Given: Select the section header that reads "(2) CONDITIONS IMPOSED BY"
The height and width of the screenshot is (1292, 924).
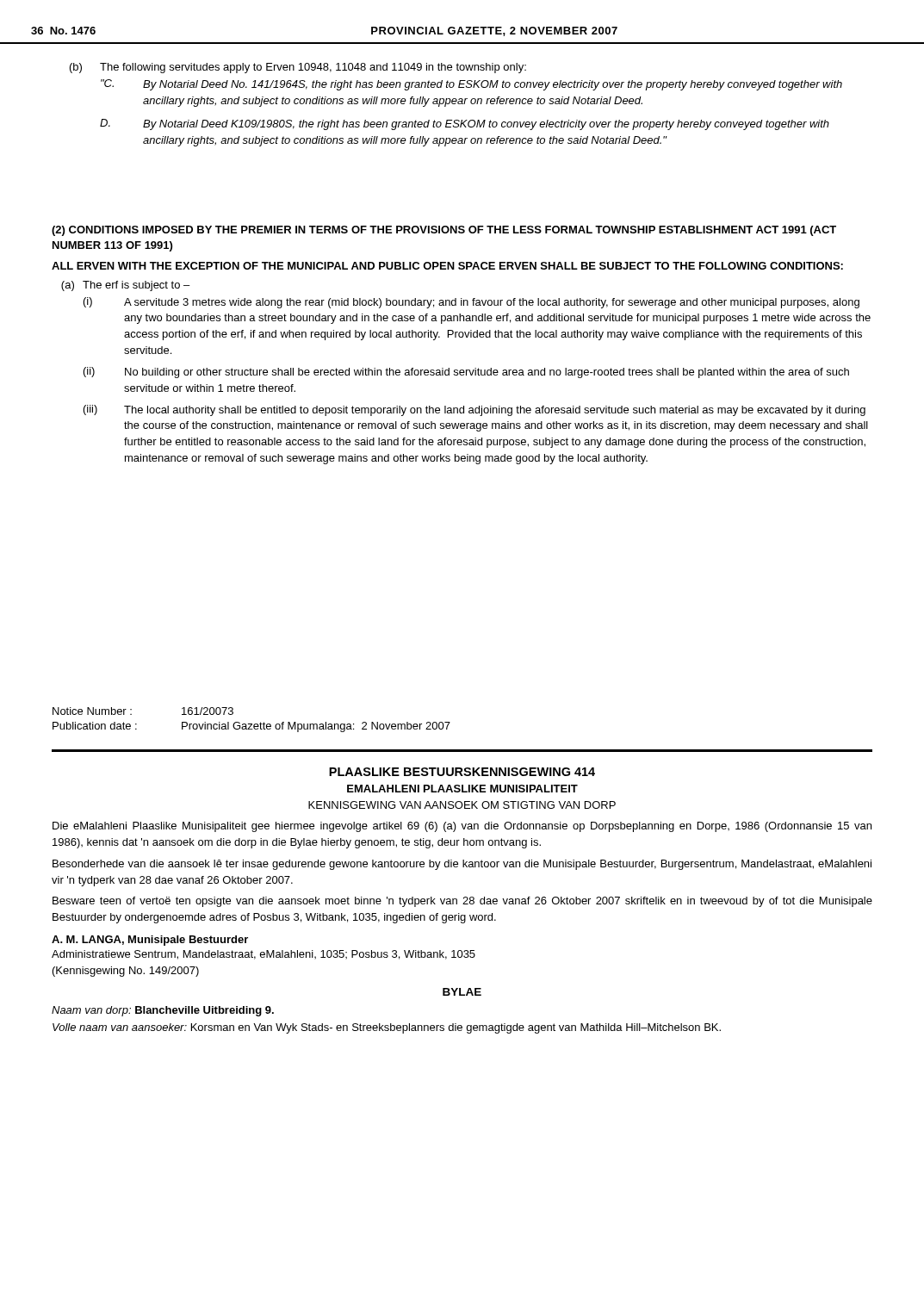Looking at the screenshot, I should click(x=444, y=237).
